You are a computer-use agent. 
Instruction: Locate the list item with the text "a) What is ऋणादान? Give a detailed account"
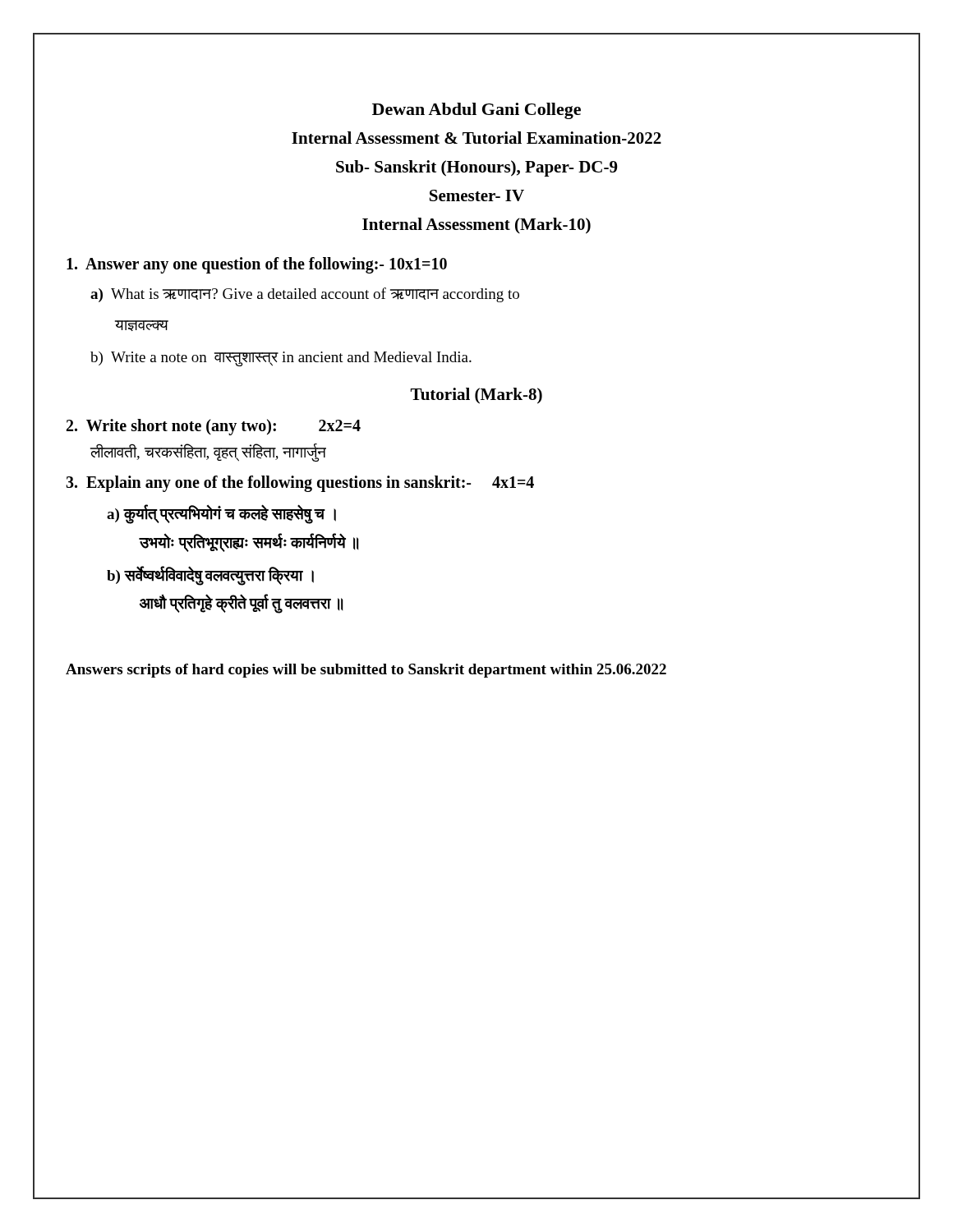click(305, 294)
